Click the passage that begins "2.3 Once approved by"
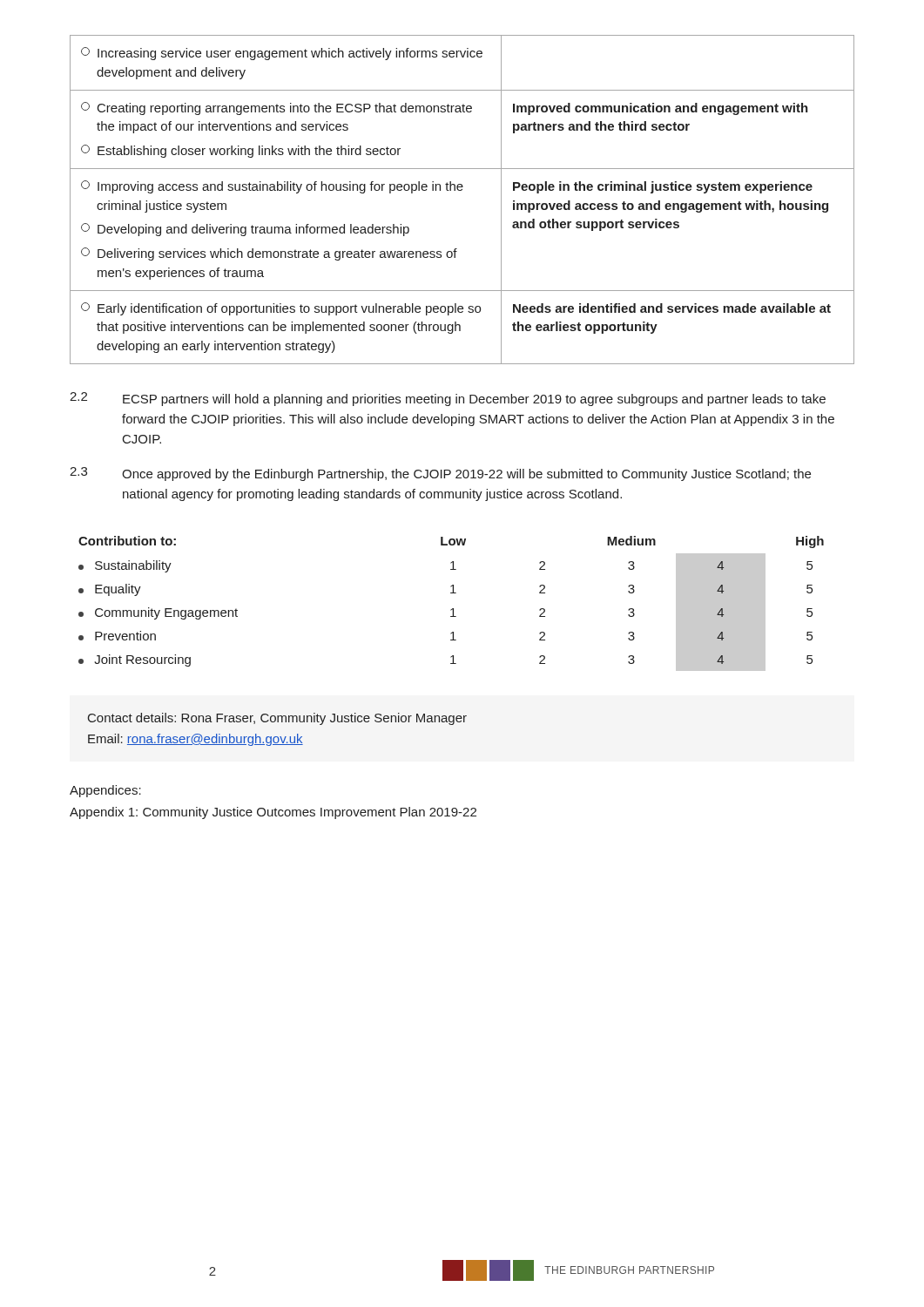The height and width of the screenshot is (1307, 924). (x=462, y=483)
